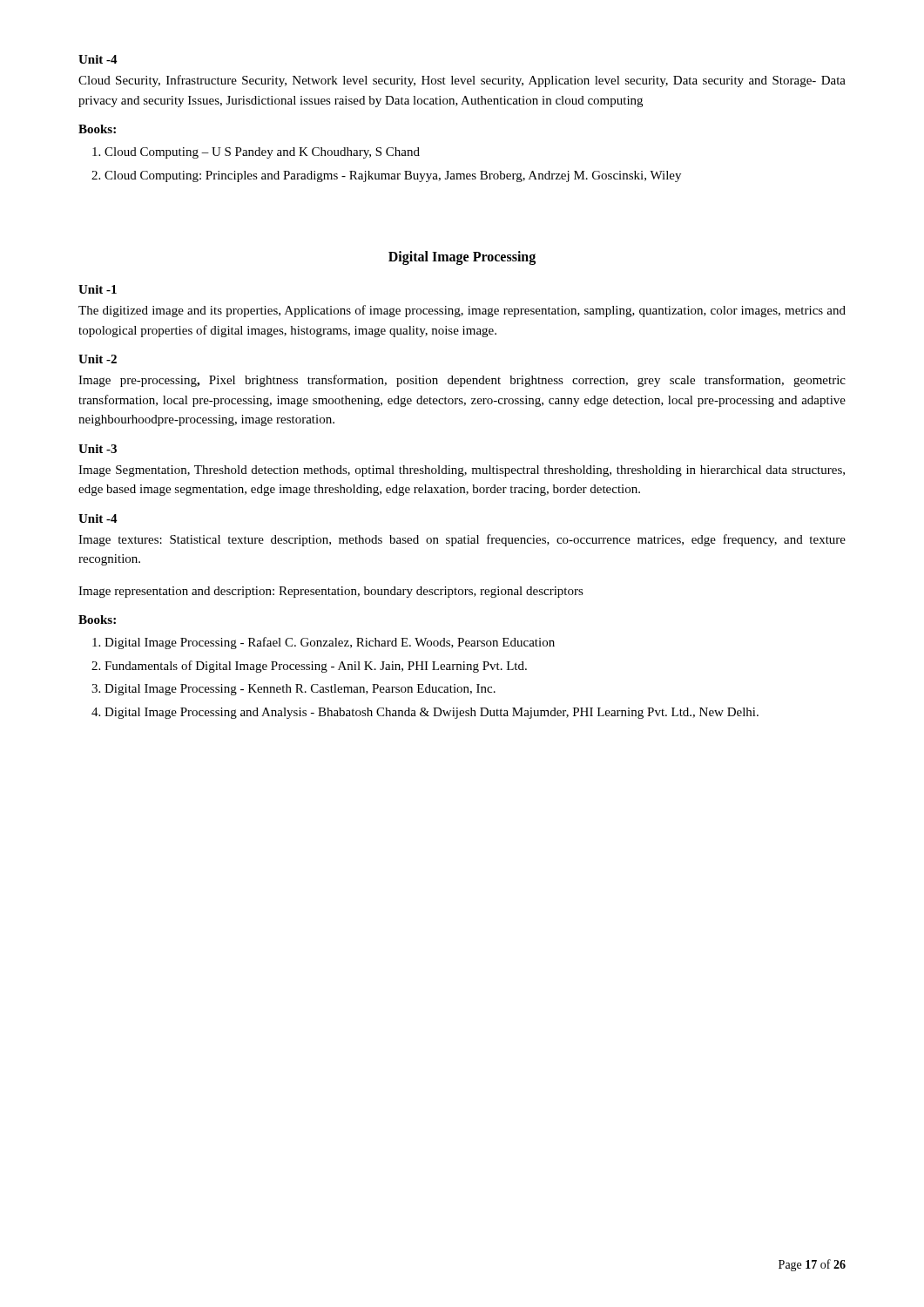Viewport: 924px width, 1307px height.
Task: Point to the block beginning "Cloud Computing: Principles and Paradigms - Rajkumar"
Action: pos(393,175)
